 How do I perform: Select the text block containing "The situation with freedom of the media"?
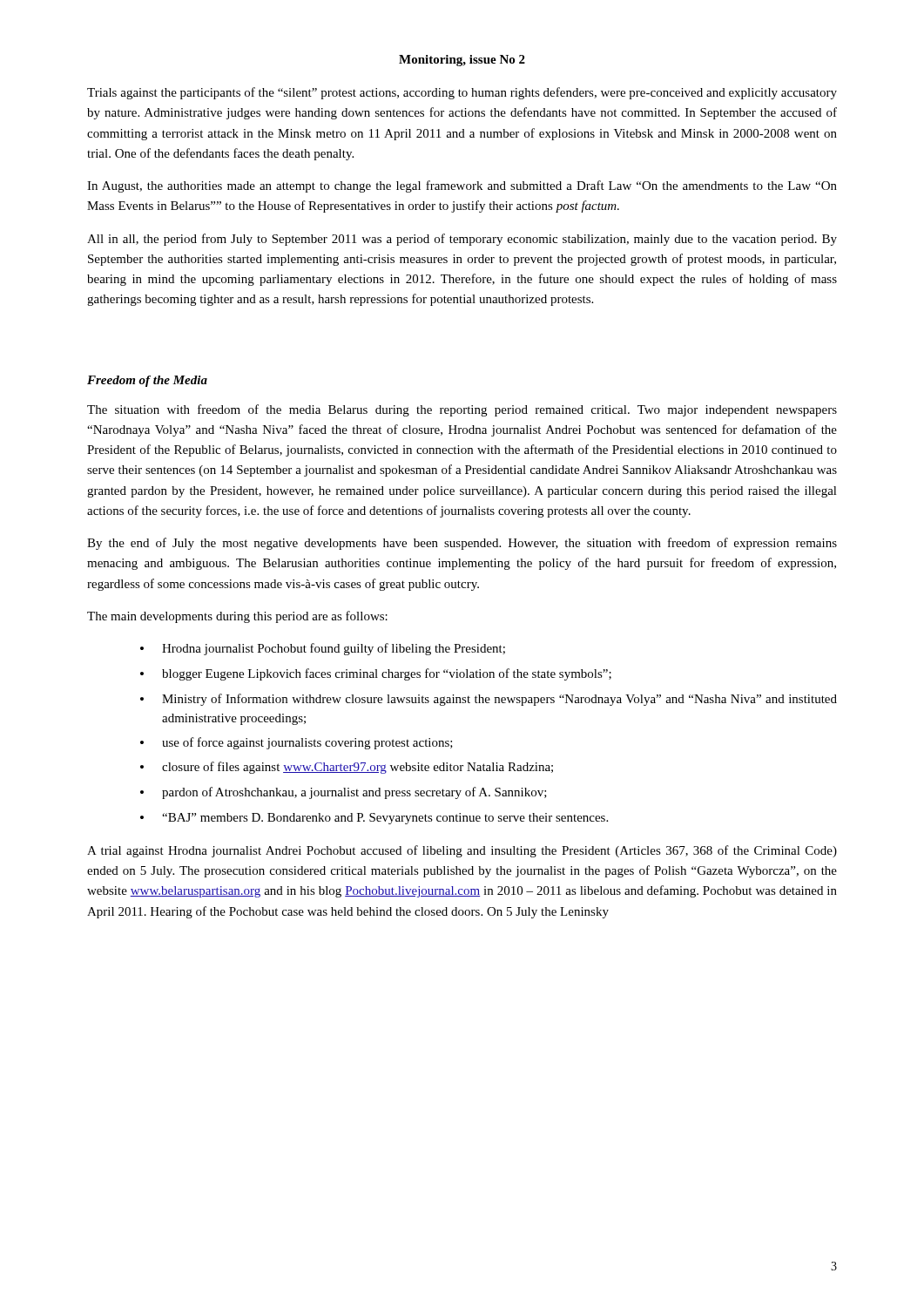[462, 460]
